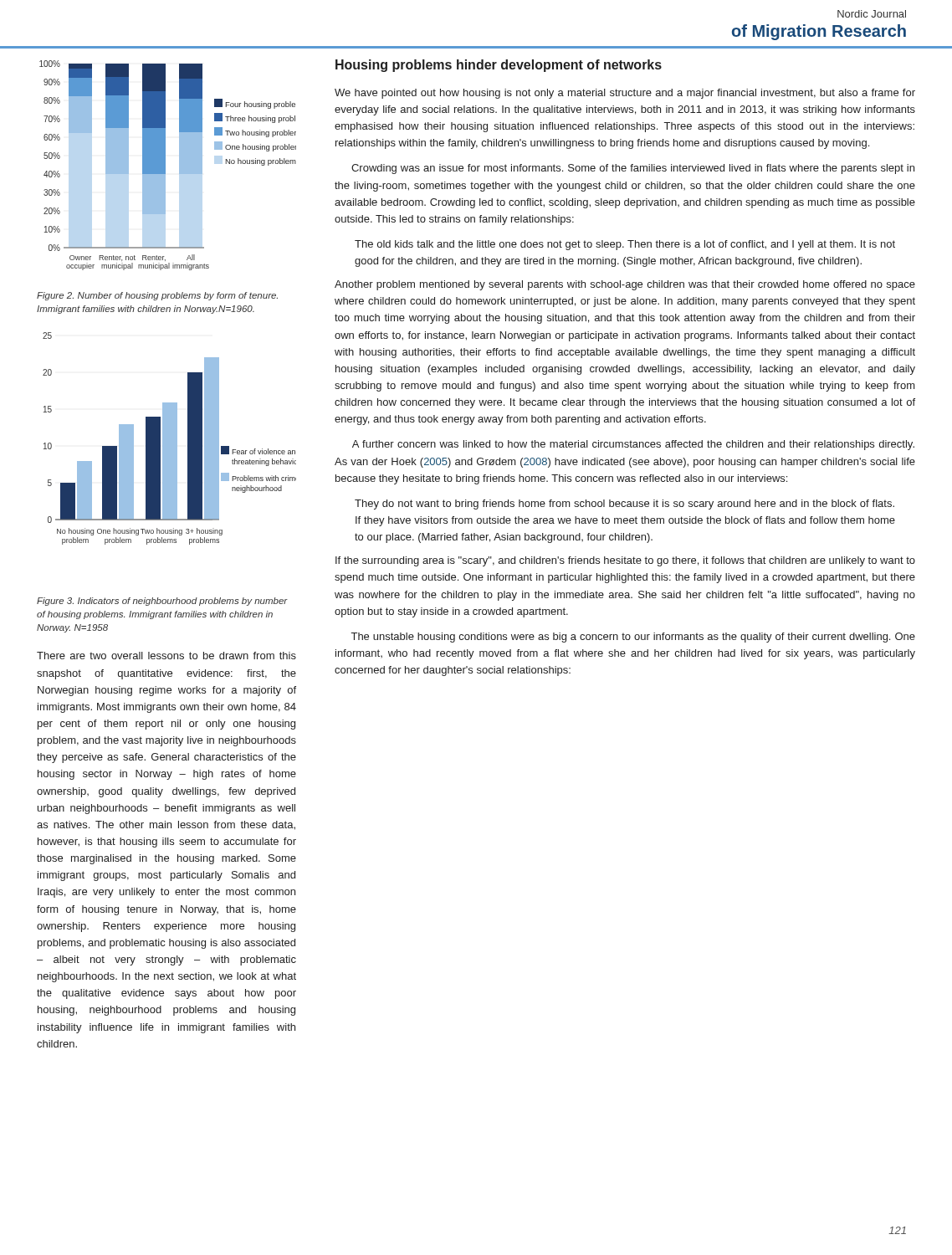Image resolution: width=952 pixels, height=1255 pixels.
Task: Select the grouped bar chart
Action: click(x=167, y=460)
